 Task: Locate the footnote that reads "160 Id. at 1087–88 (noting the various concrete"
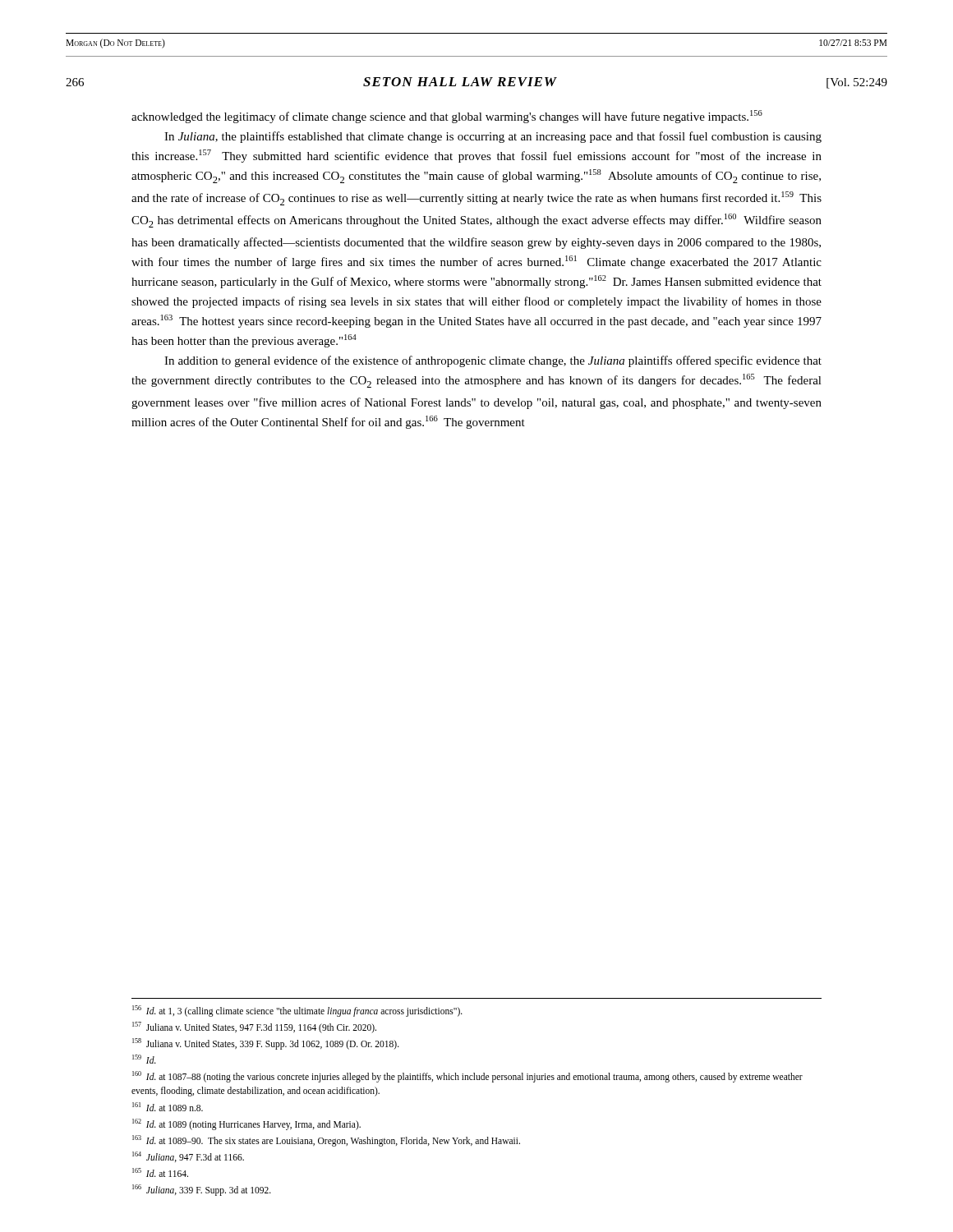point(476,1084)
